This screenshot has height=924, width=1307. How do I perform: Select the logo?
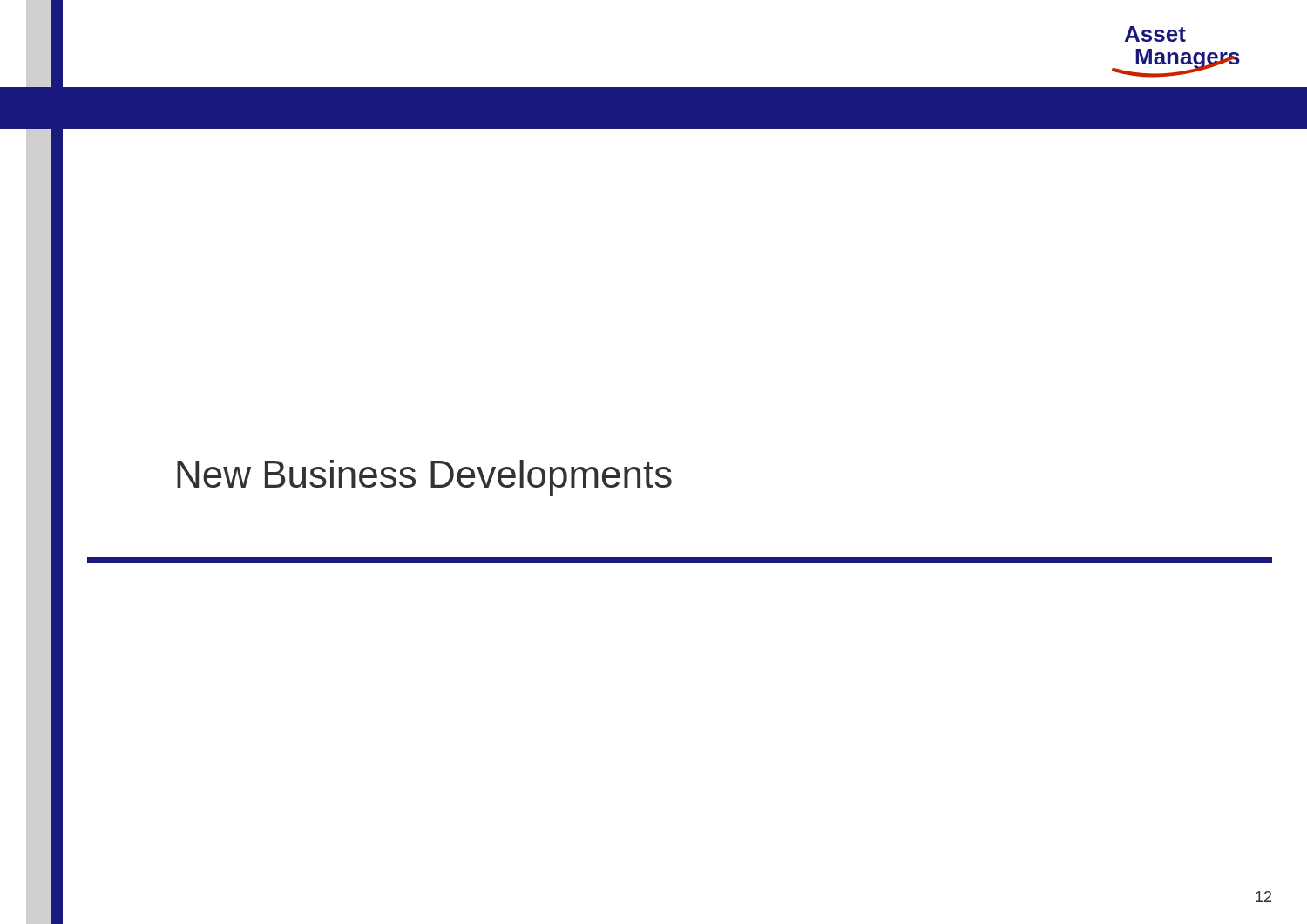tap(1176, 47)
